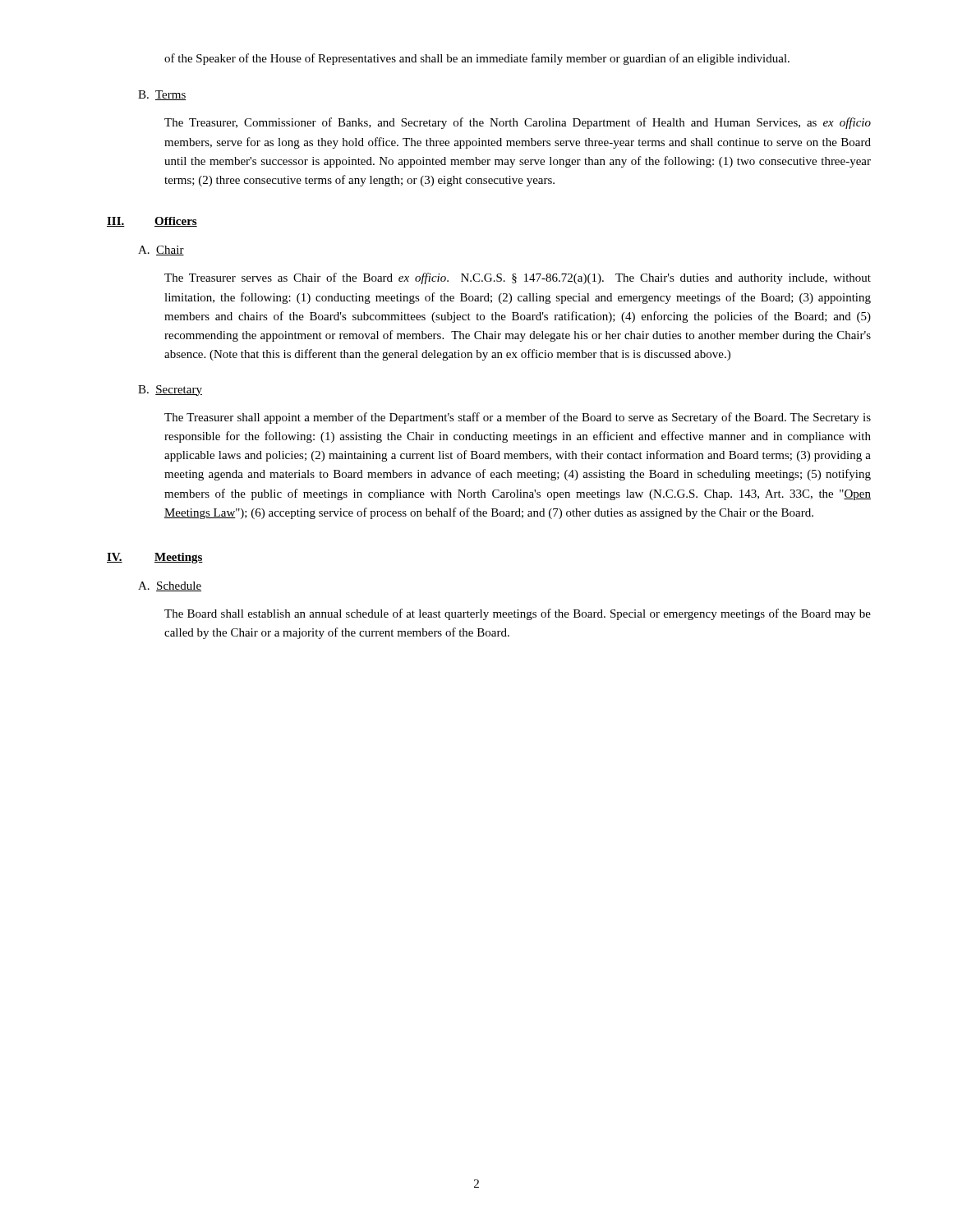Select the text block that says "The Treasurer, Commissioner"
This screenshot has width=953, height=1232.
click(518, 152)
